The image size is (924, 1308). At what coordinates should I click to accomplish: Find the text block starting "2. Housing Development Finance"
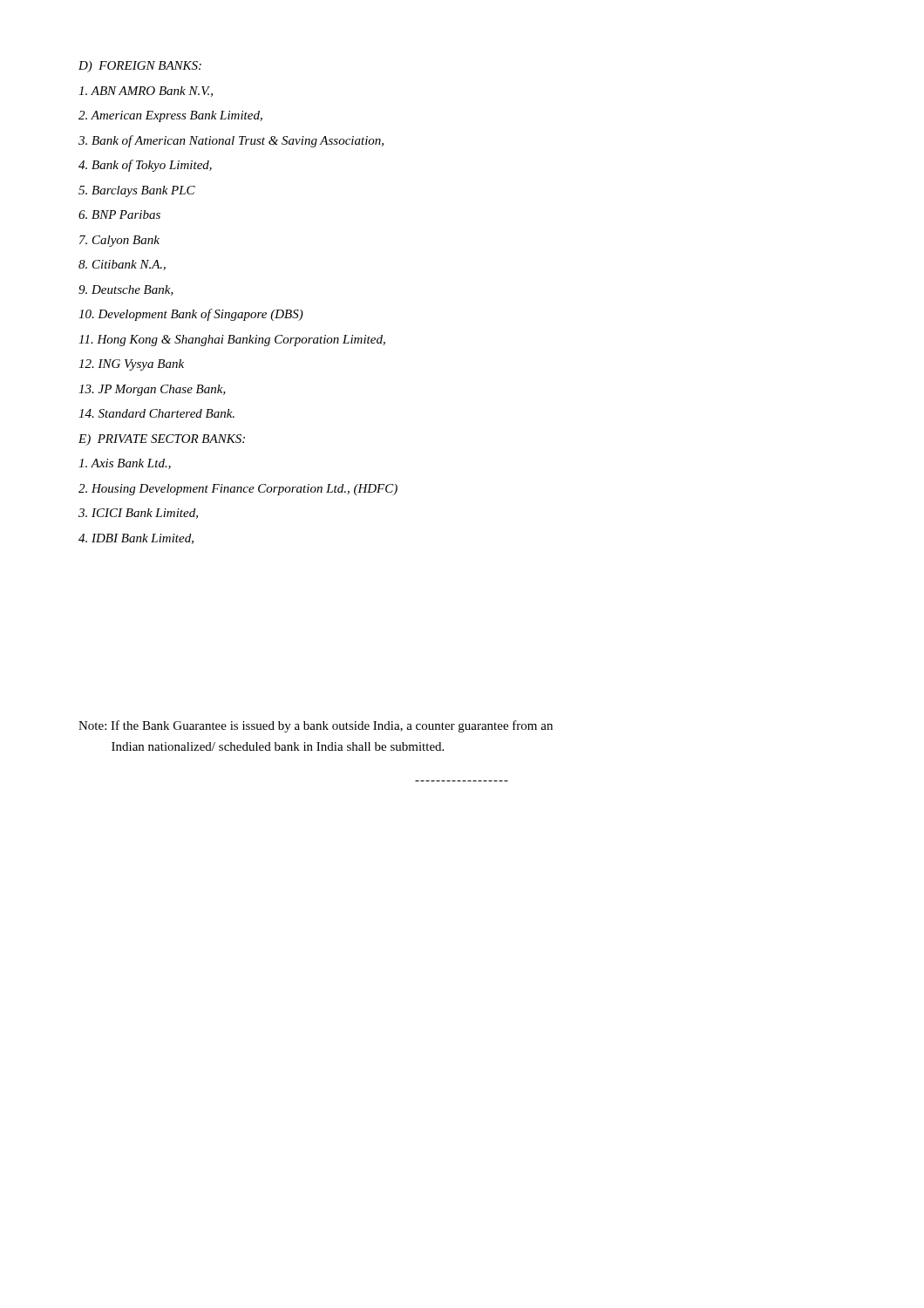point(238,488)
